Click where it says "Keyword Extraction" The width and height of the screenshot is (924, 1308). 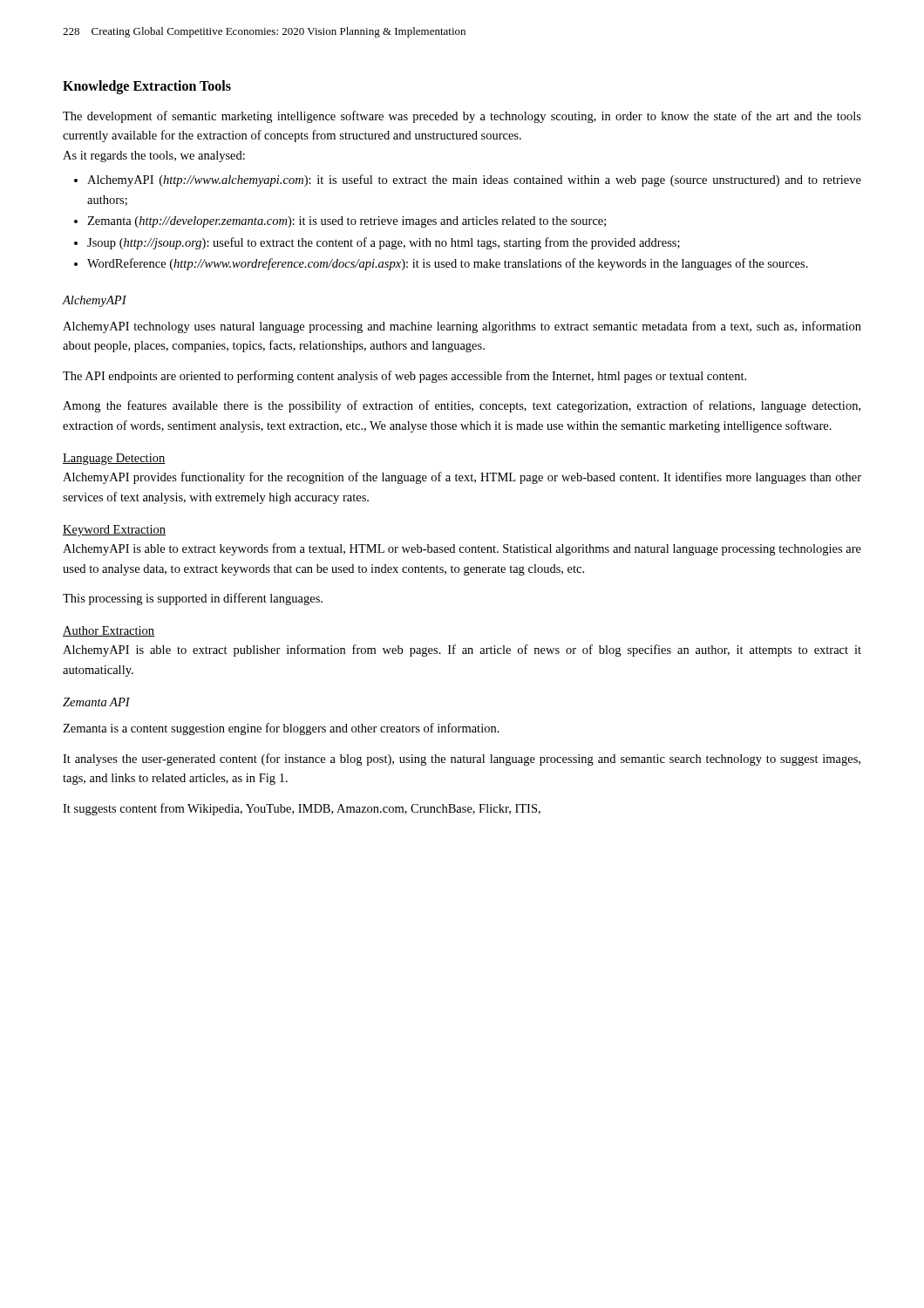(x=114, y=529)
